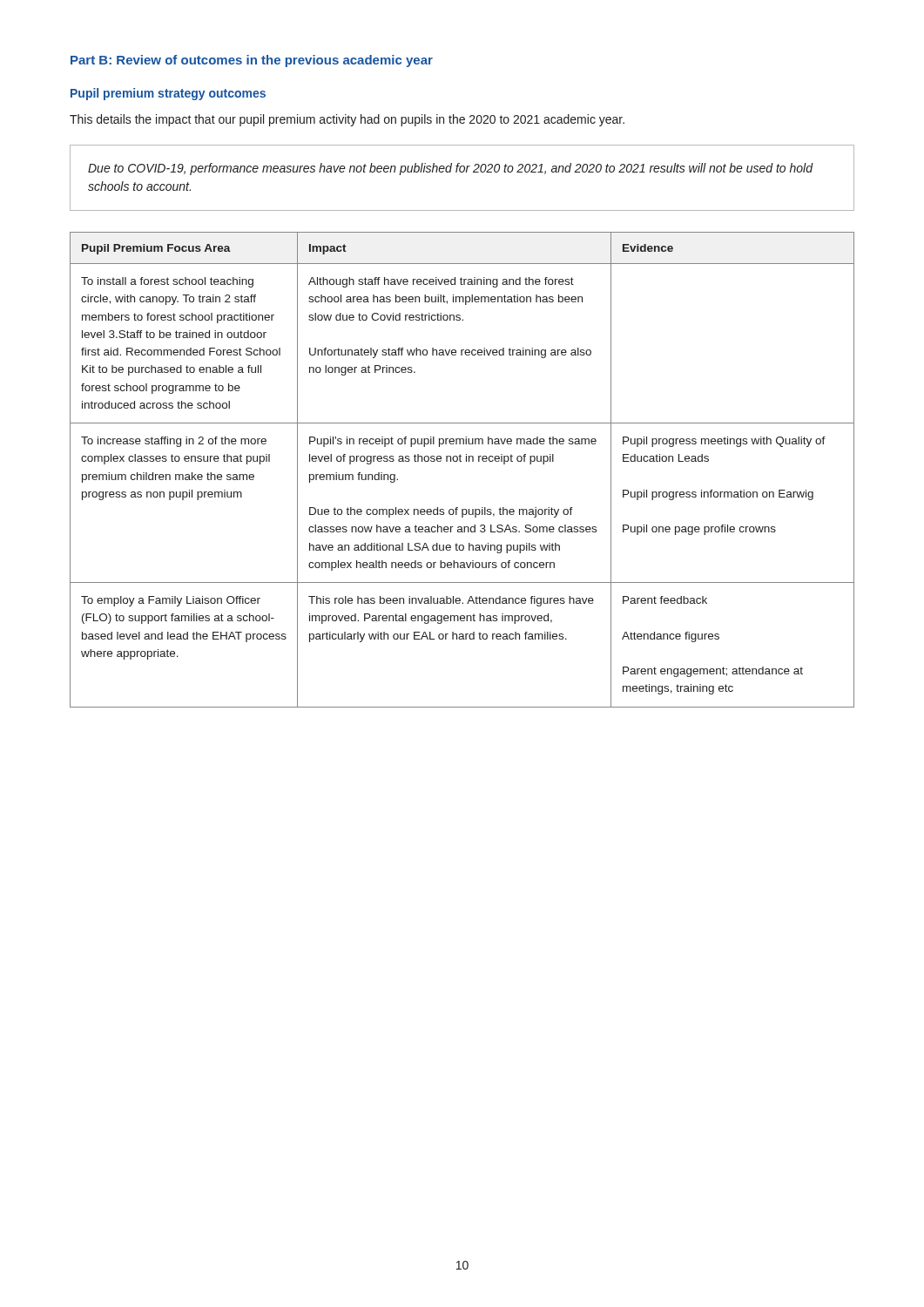
Task: Click the passage that begins "This details the impact that our pupil premium"
Action: point(348,119)
